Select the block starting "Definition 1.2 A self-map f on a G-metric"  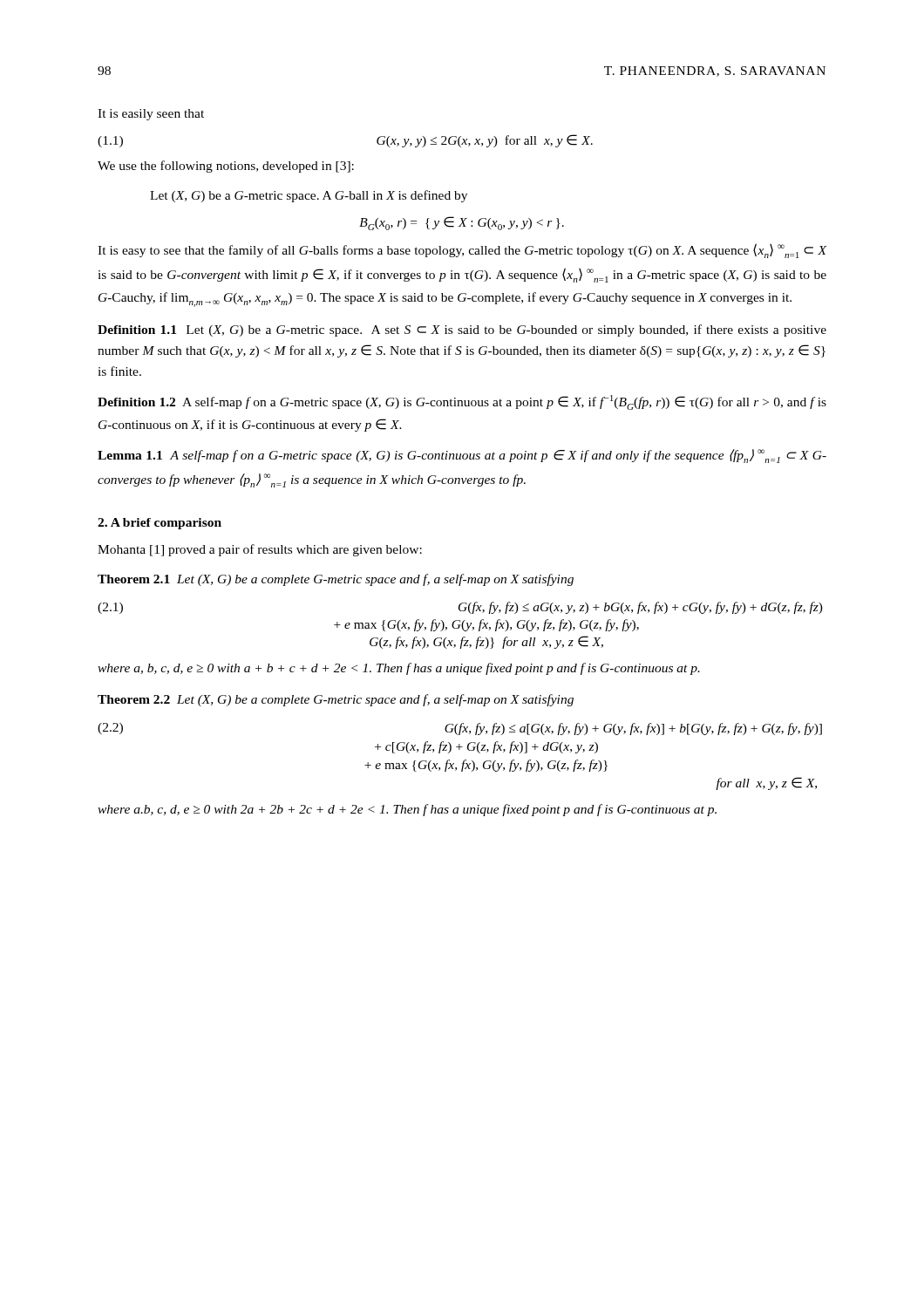(462, 412)
